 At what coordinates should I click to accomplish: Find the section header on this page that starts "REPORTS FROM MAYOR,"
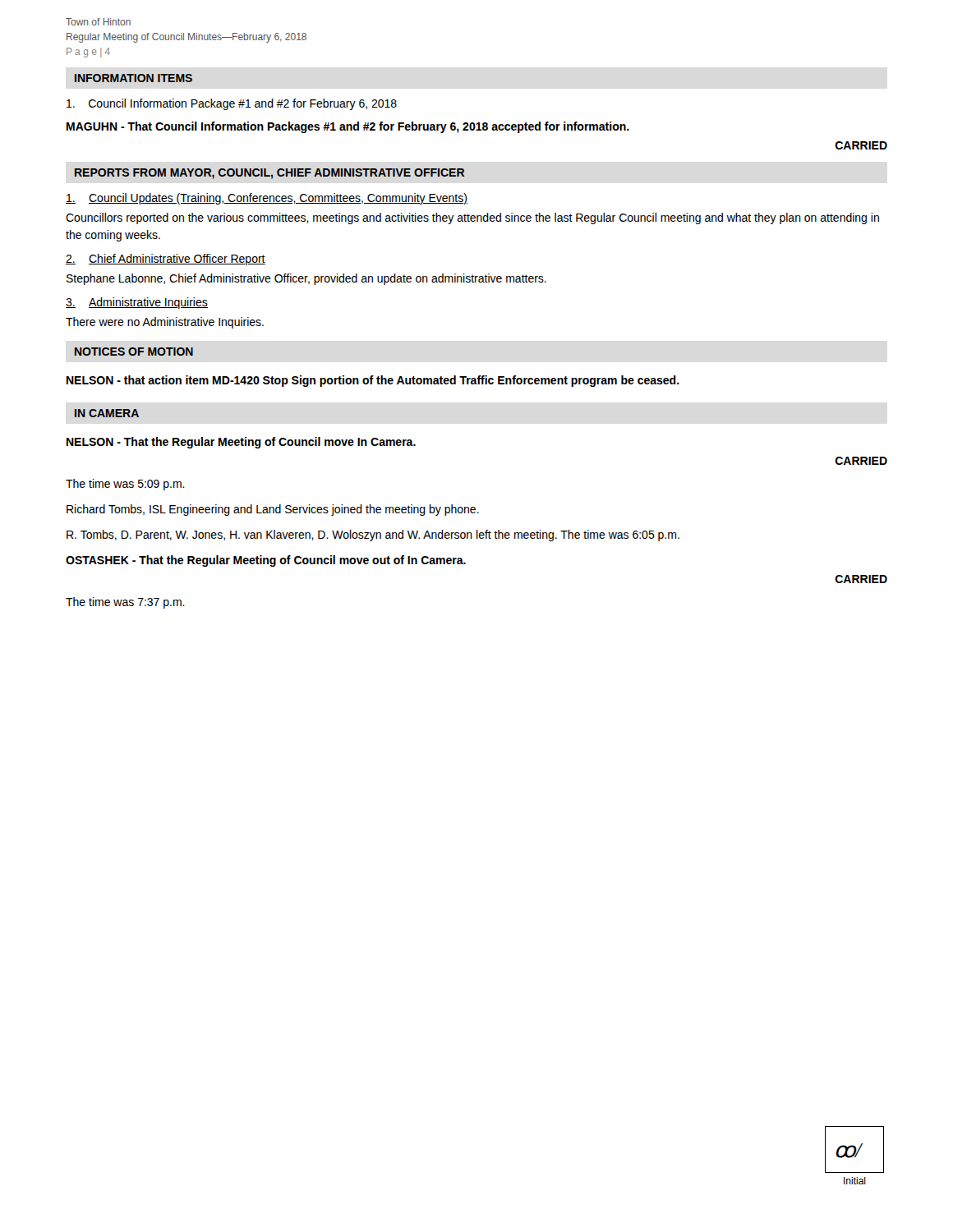click(x=269, y=172)
